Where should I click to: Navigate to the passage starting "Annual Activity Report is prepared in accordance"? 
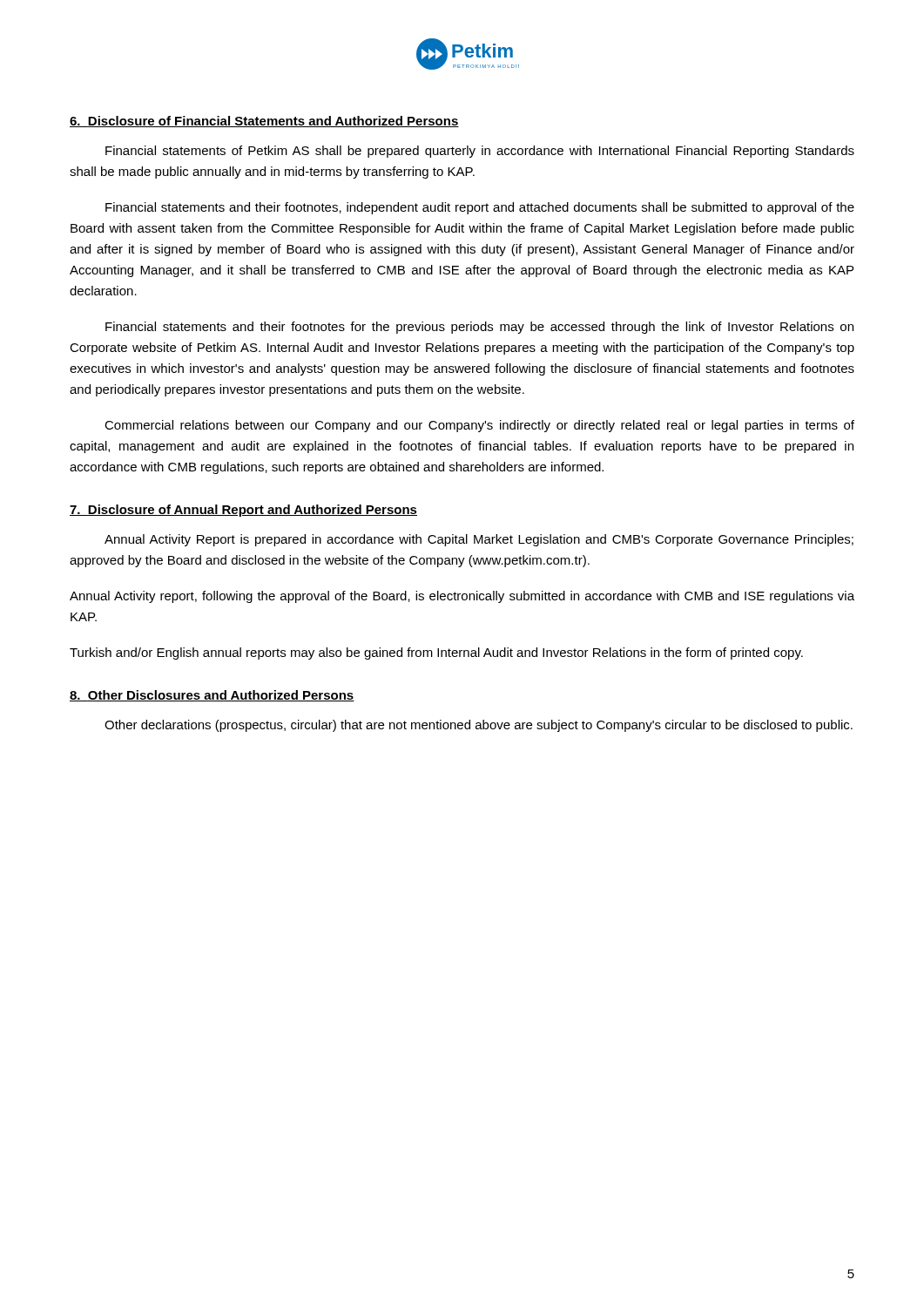(462, 549)
